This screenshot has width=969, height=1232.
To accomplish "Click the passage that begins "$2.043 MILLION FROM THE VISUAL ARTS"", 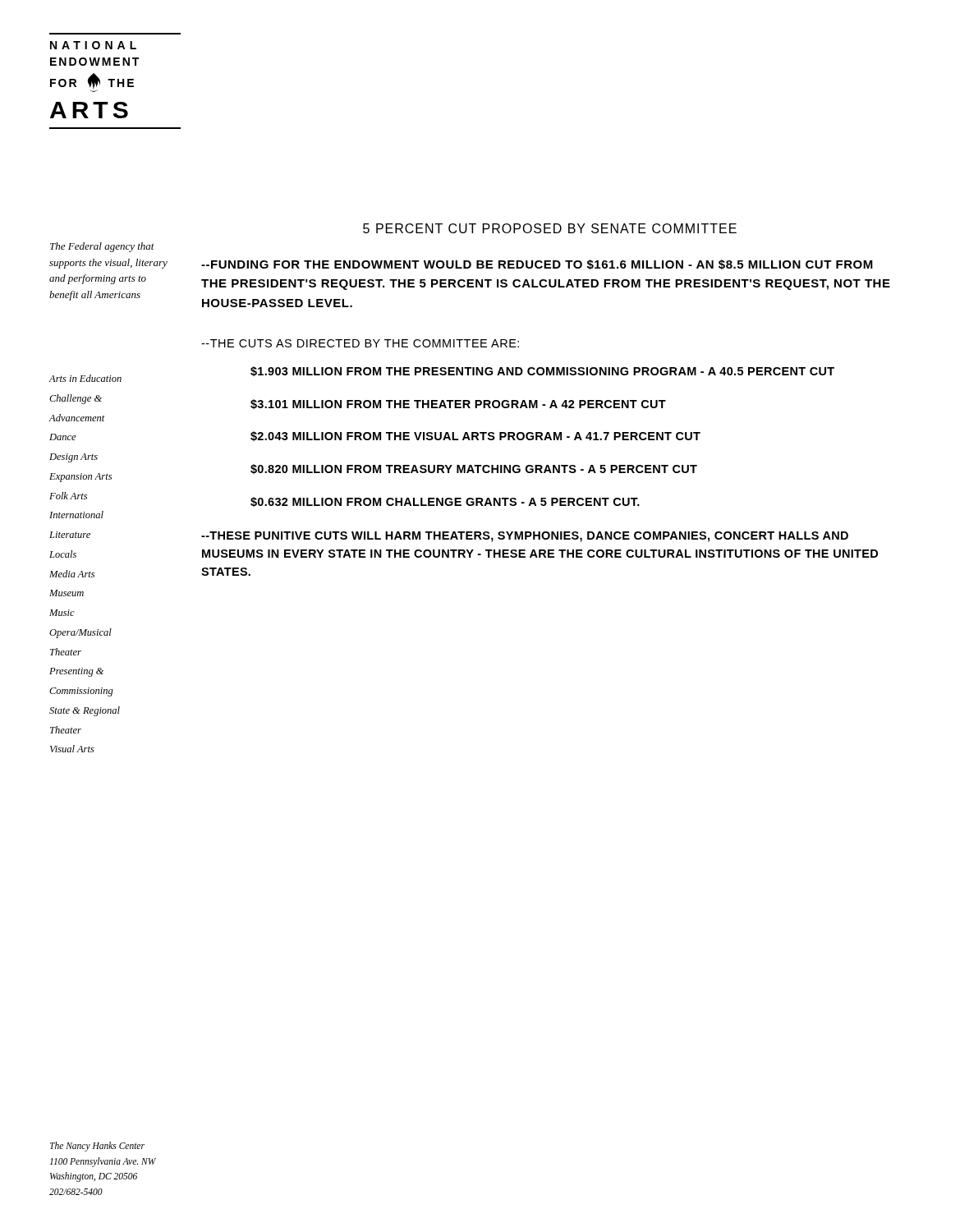I will coord(476,436).
